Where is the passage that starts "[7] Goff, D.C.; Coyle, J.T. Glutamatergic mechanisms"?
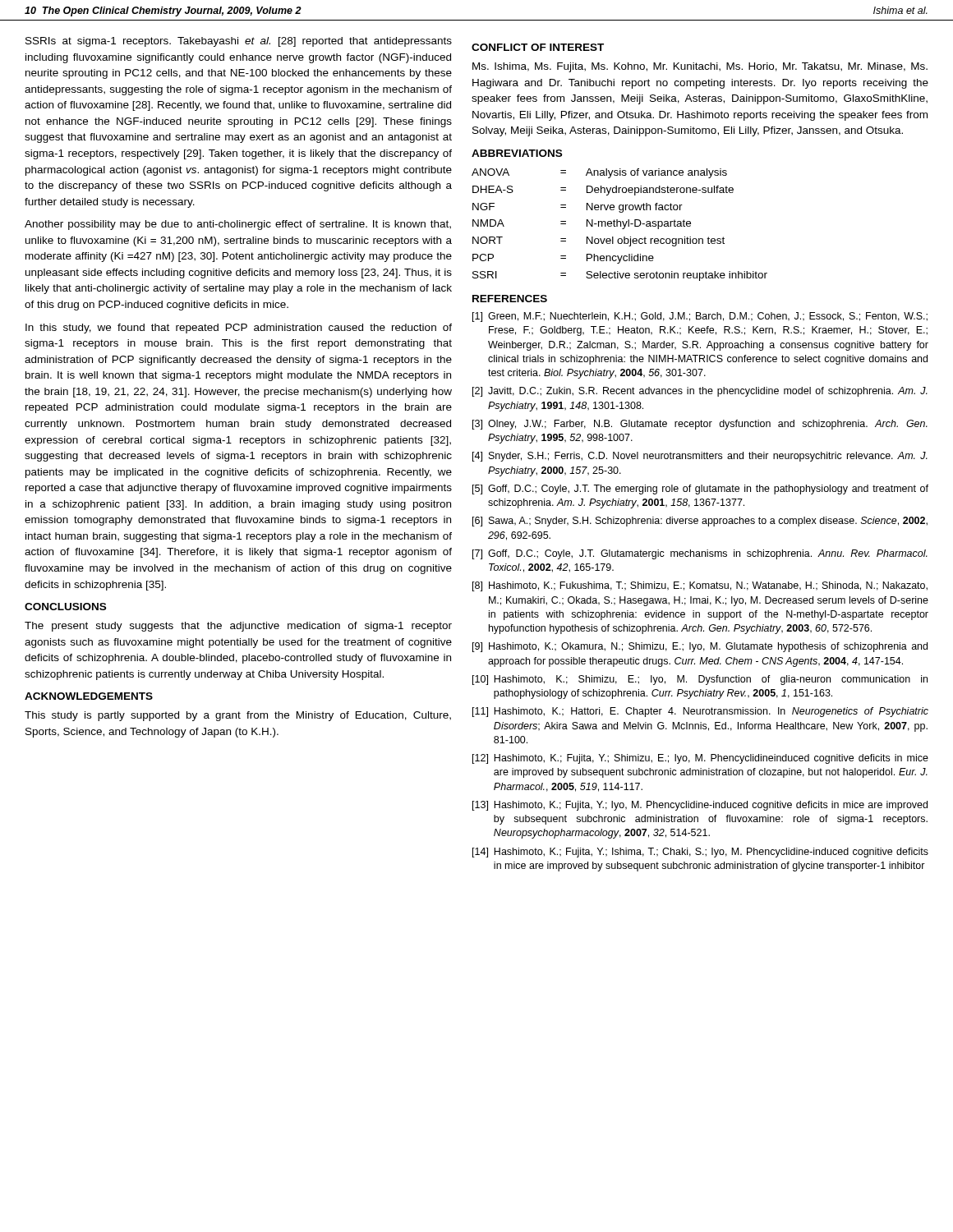 [700, 561]
